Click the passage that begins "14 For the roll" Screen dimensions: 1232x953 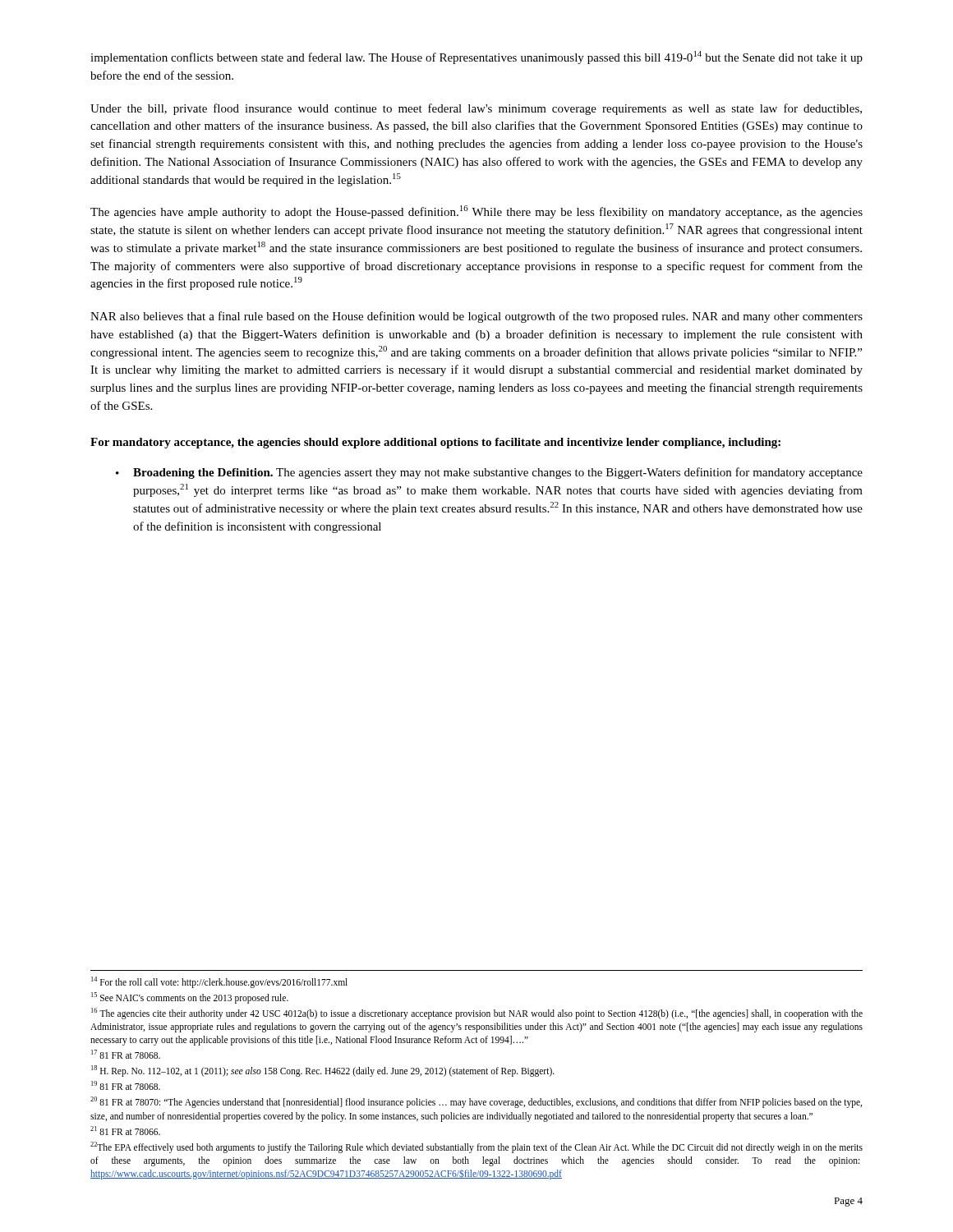tap(219, 981)
